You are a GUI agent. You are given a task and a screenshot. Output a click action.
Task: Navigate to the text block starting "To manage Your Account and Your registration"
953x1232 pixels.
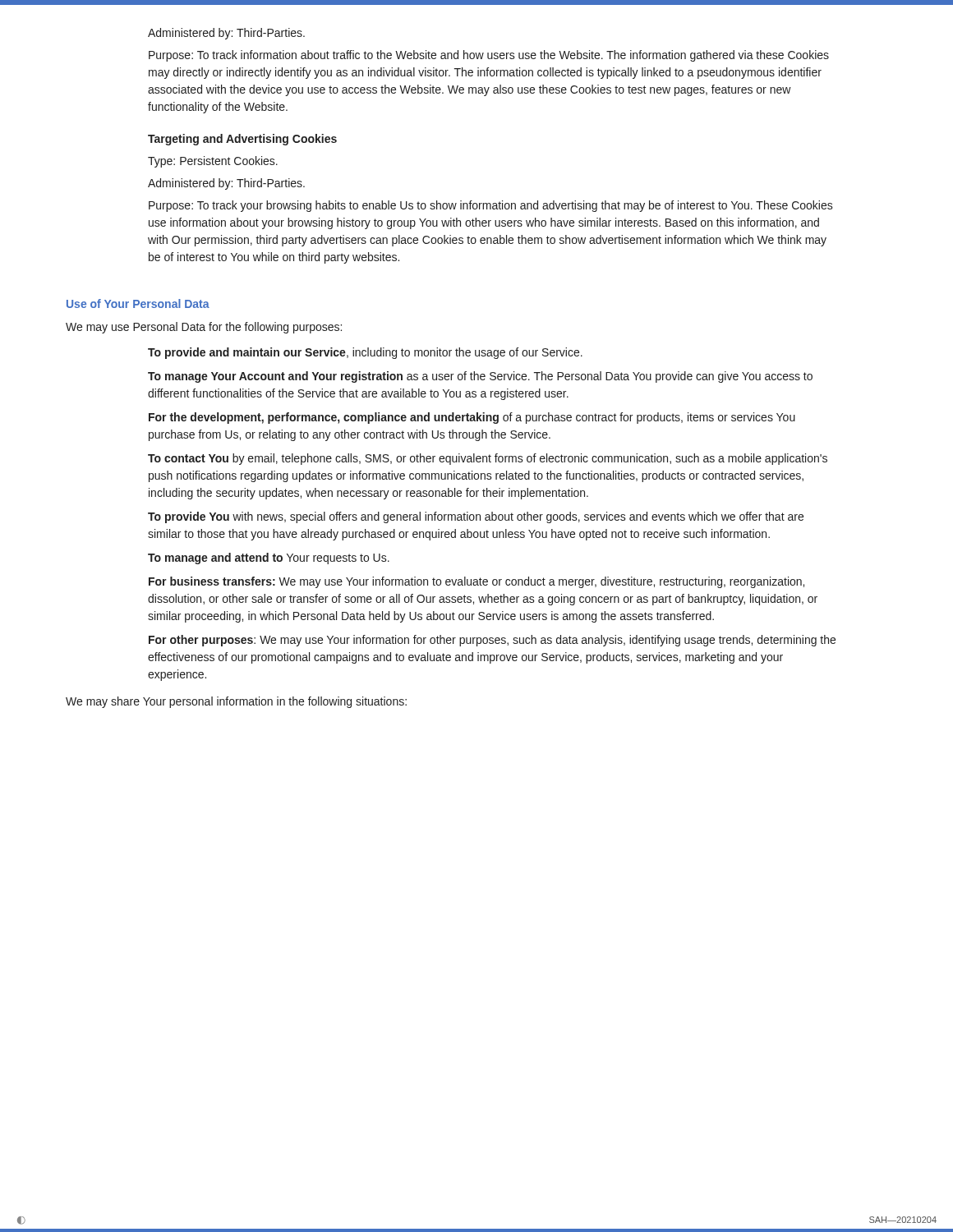tap(493, 385)
